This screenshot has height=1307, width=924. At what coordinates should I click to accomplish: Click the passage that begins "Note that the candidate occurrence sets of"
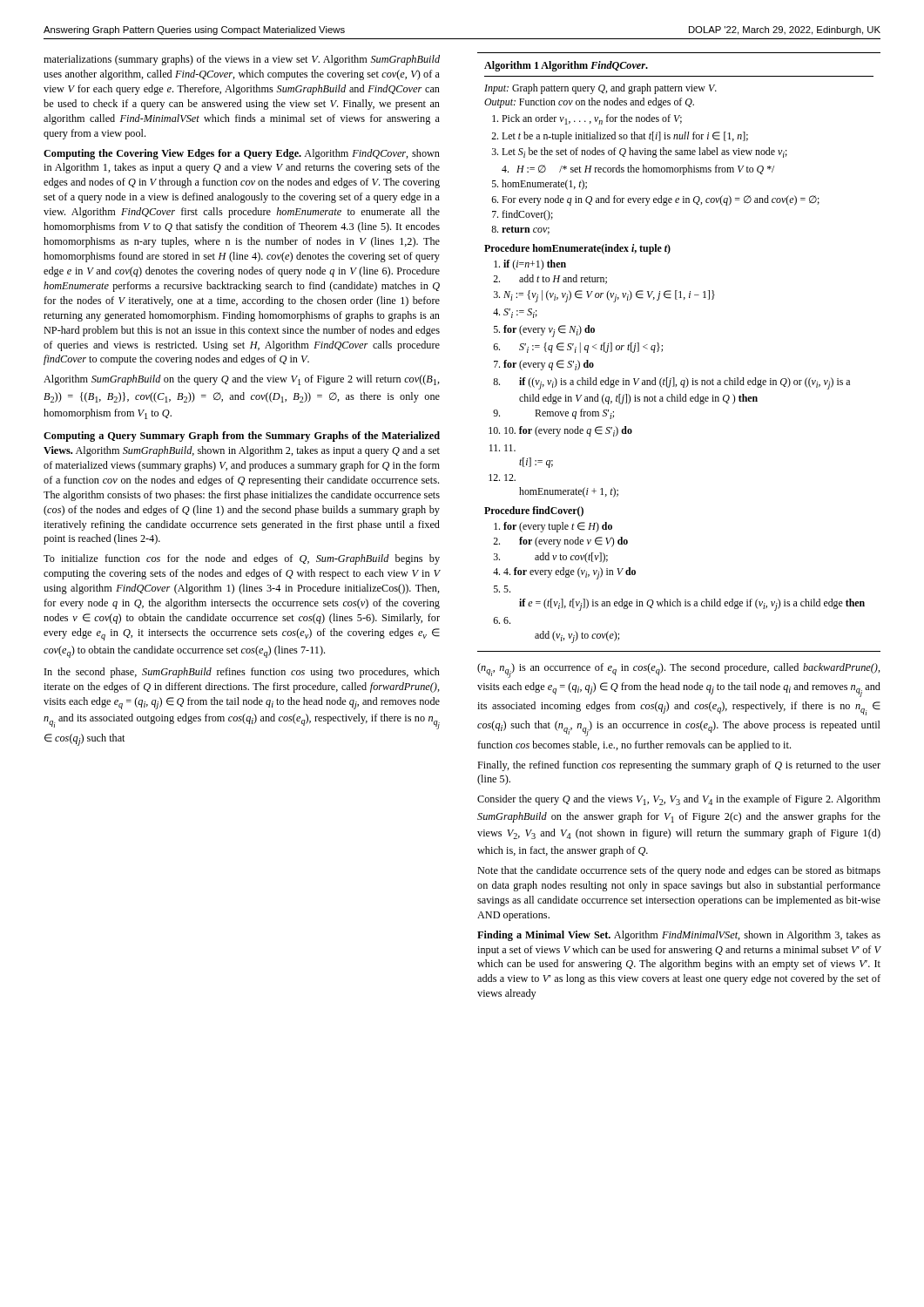(679, 893)
